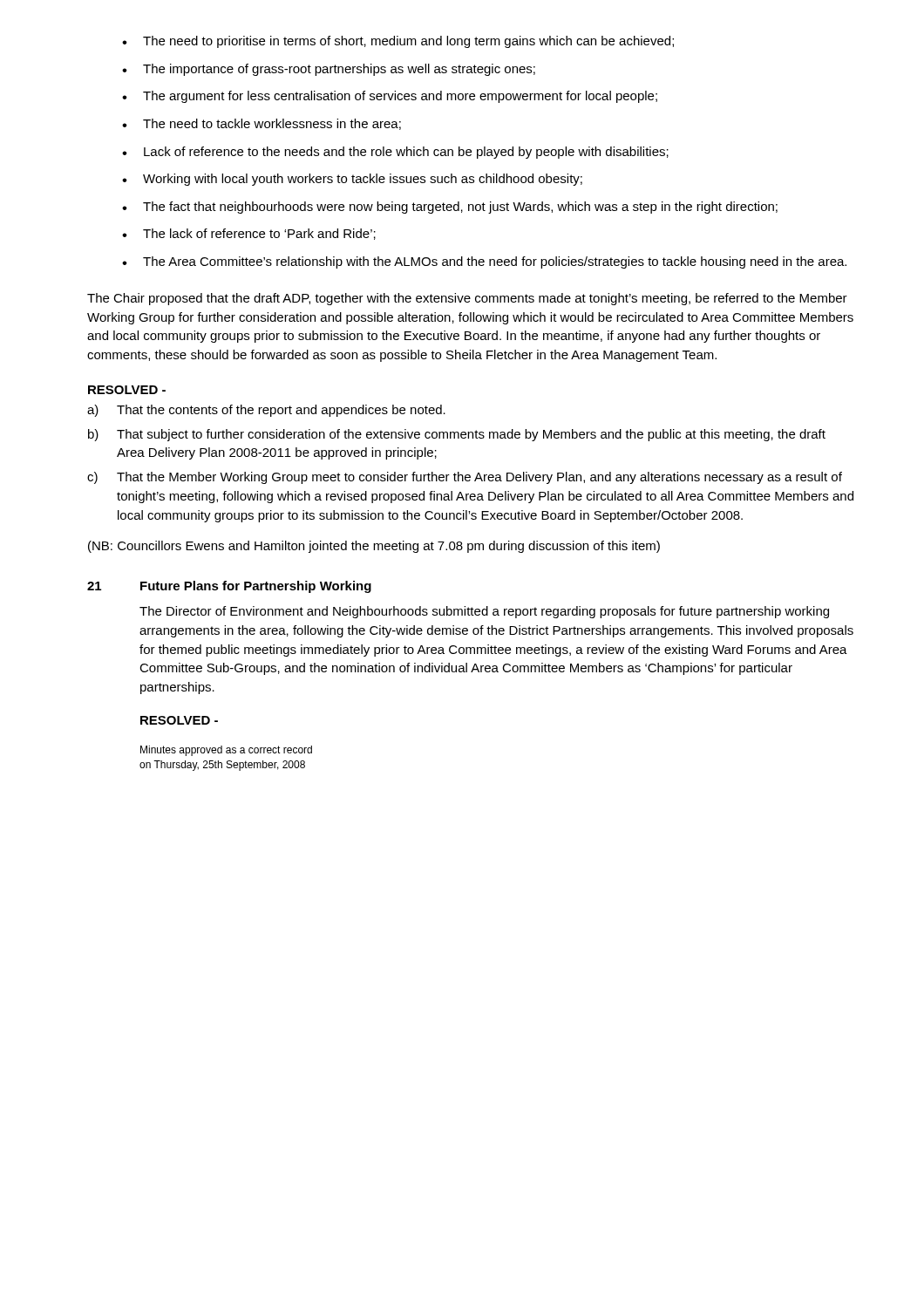Point to the block starting "• The Area"
This screenshot has width=924, height=1308.
point(488,263)
